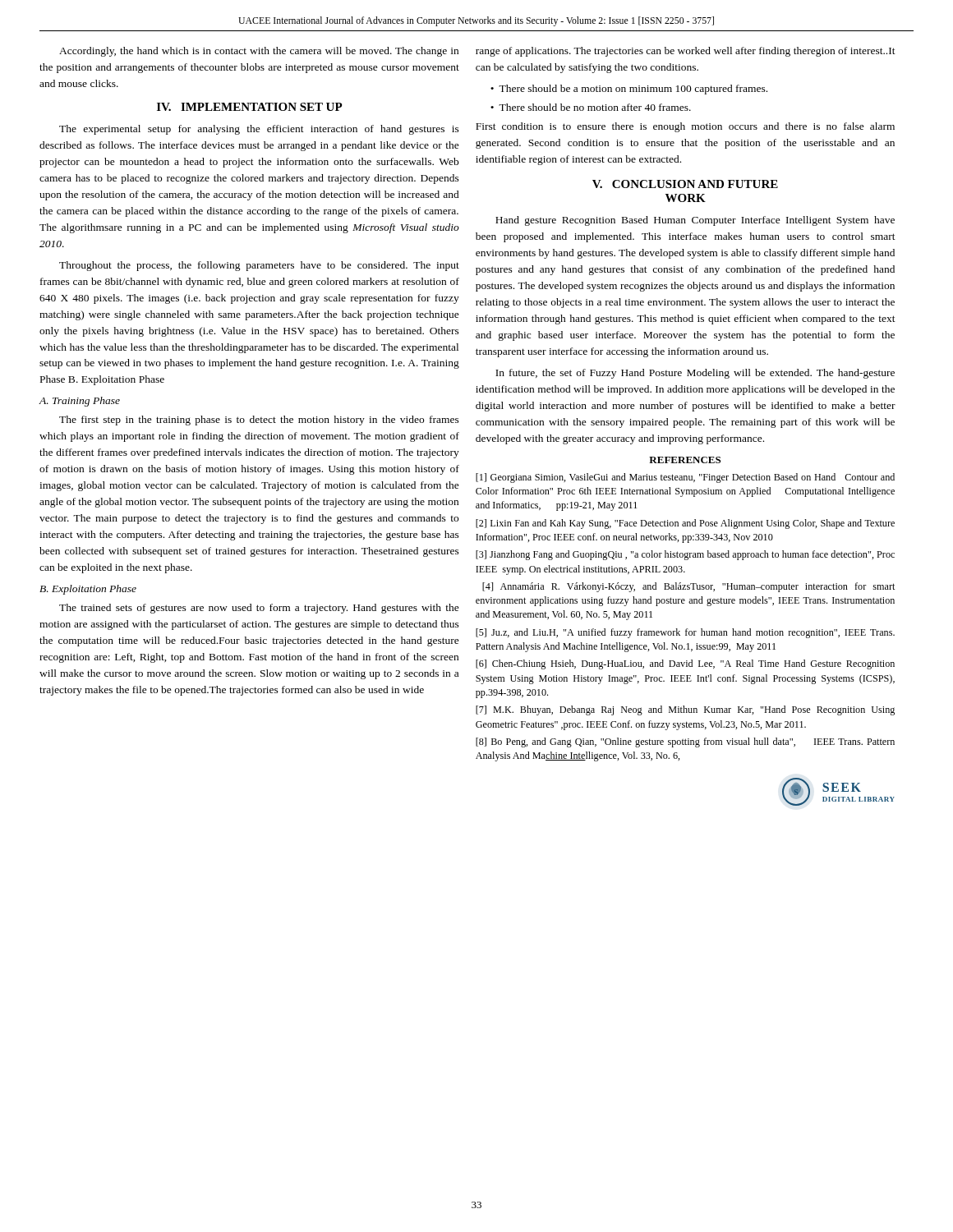Screen dimensions: 1232x953
Task: Where is the passage that starts "First condition is to ensure there is"?
Action: click(x=685, y=143)
